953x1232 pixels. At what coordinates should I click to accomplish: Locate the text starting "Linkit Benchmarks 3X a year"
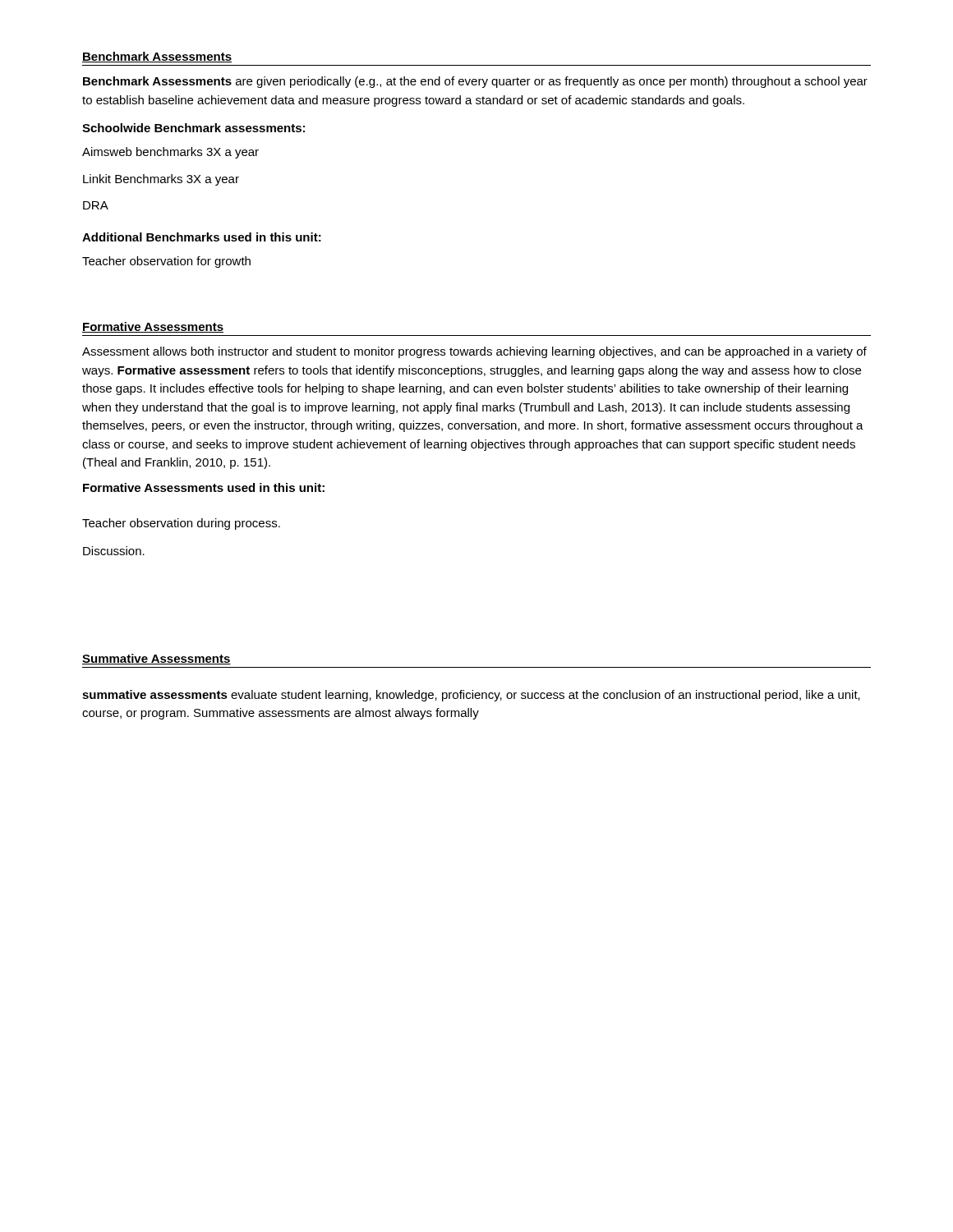[x=161, y=178]
